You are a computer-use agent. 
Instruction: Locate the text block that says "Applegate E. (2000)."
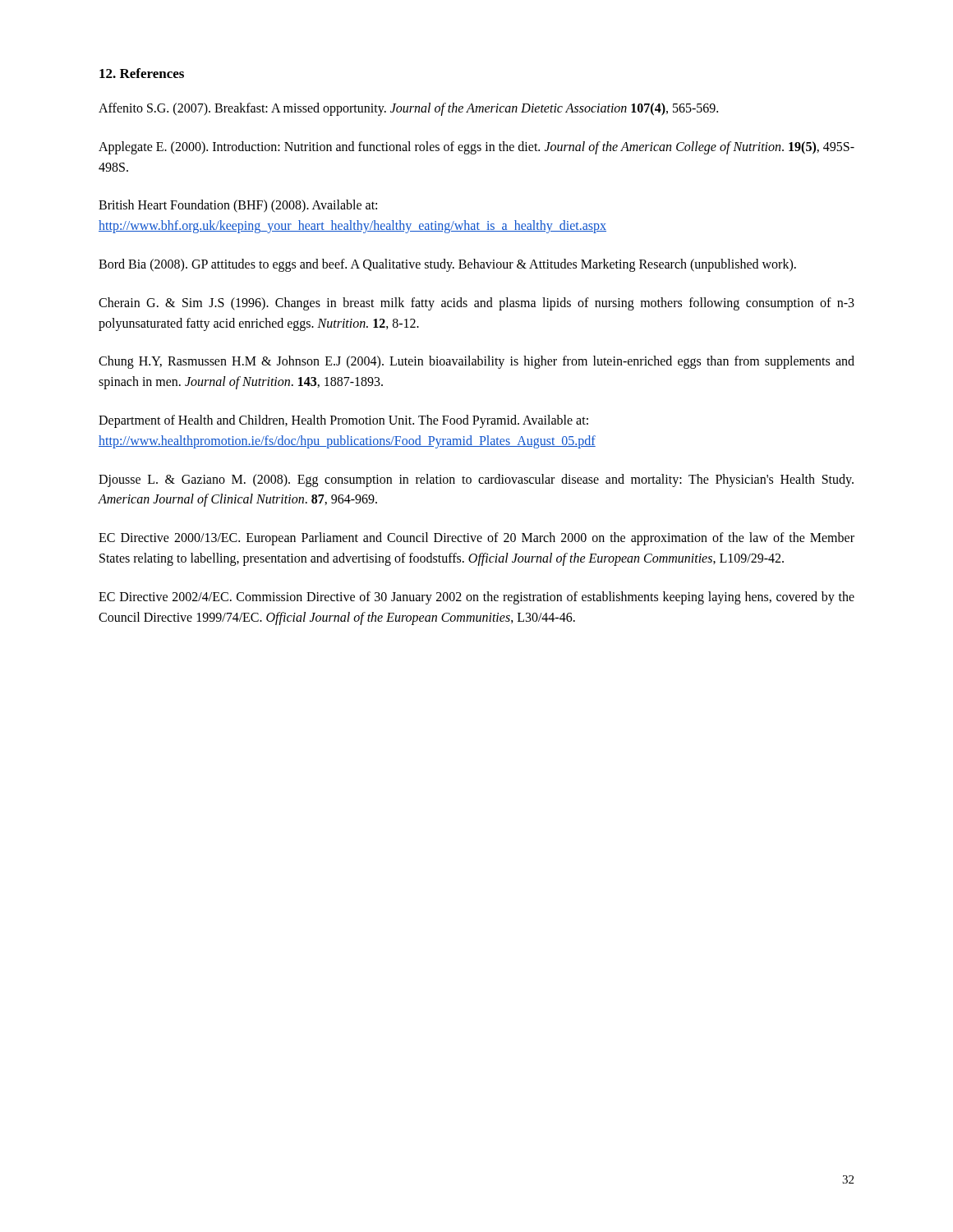pyautogui.click(x=476, y=157)
